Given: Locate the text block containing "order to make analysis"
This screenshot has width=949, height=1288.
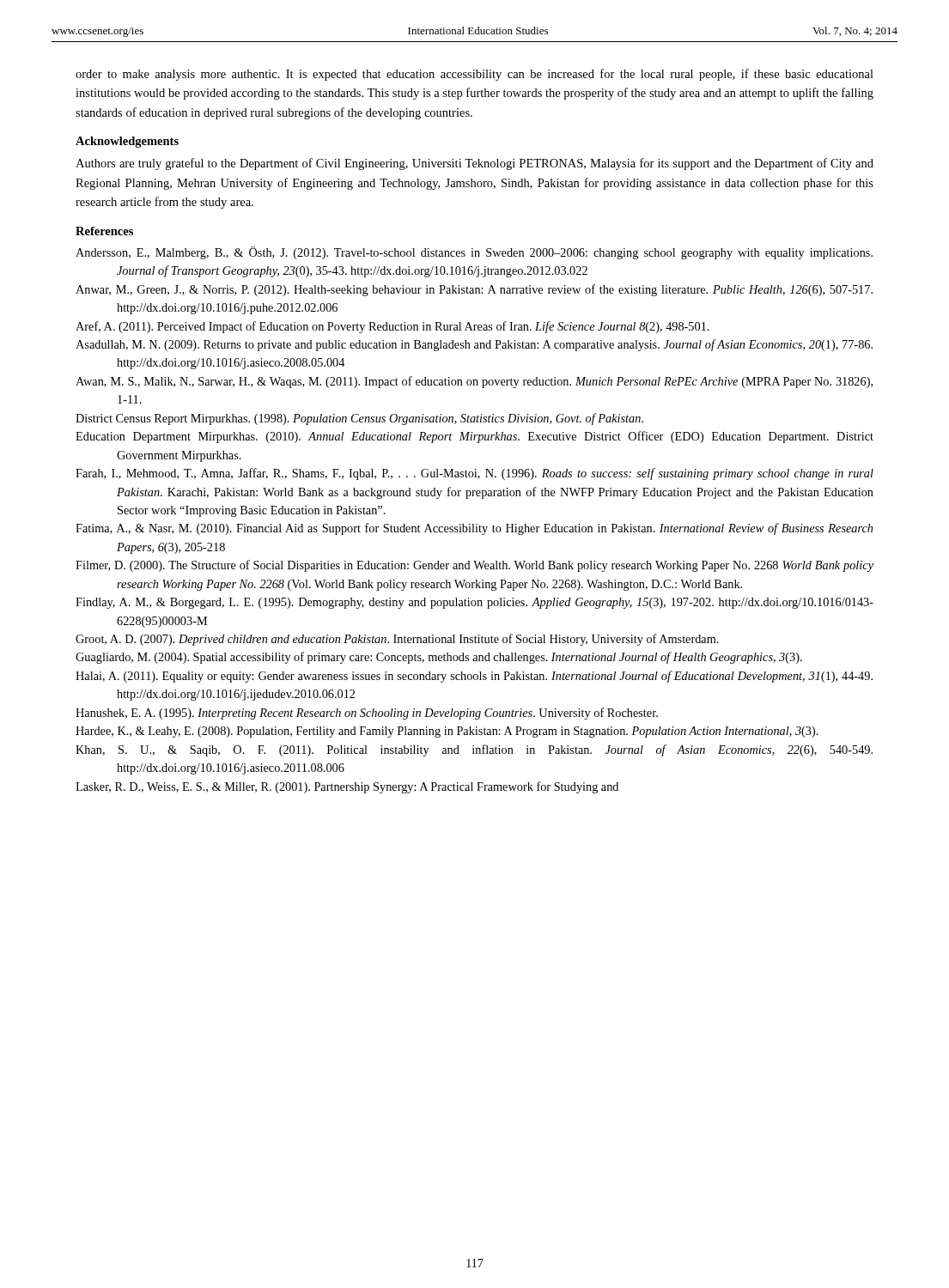Looking at the screenshot, I should pos(474,93).
